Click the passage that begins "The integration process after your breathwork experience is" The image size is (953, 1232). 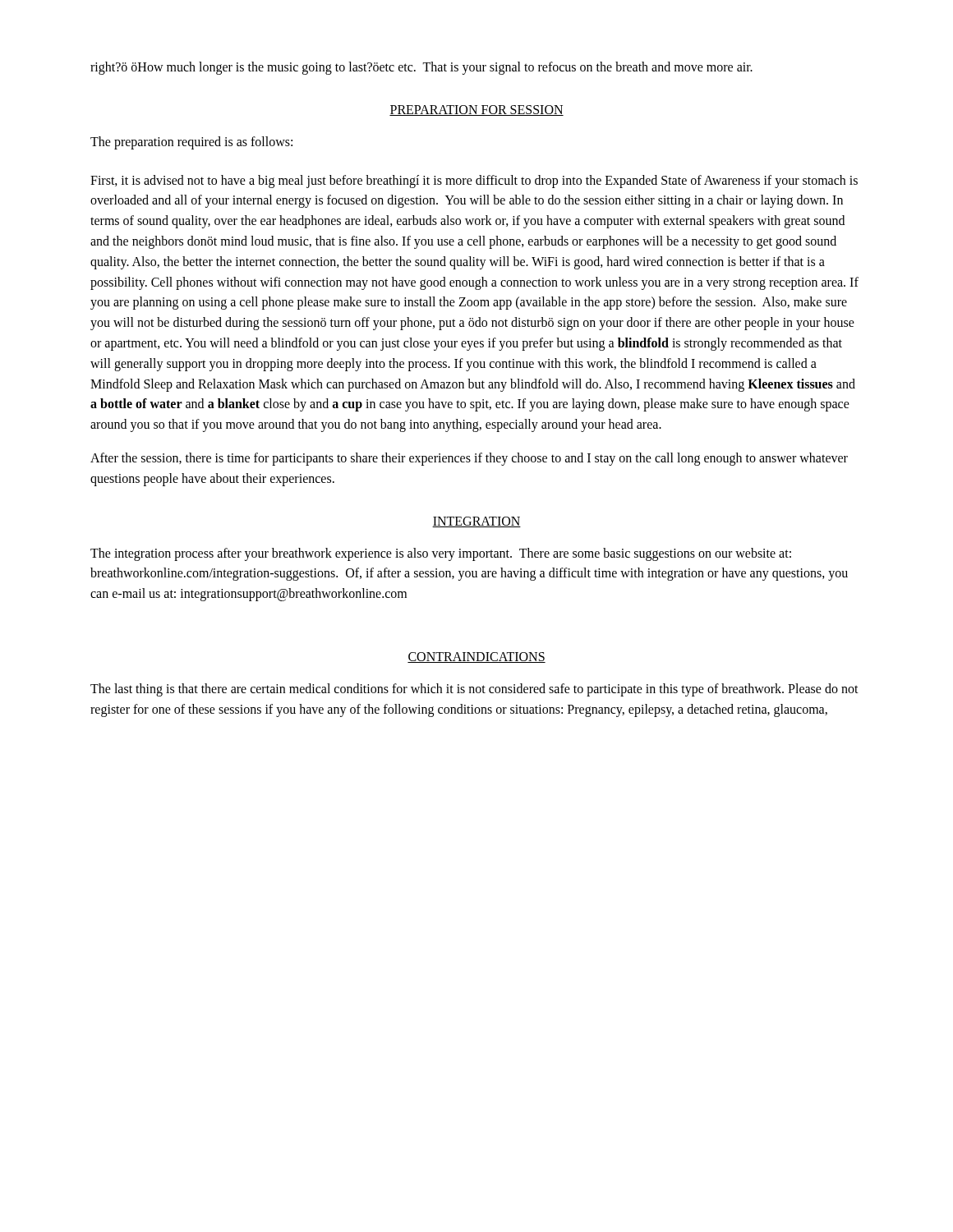tap(469, 573)
